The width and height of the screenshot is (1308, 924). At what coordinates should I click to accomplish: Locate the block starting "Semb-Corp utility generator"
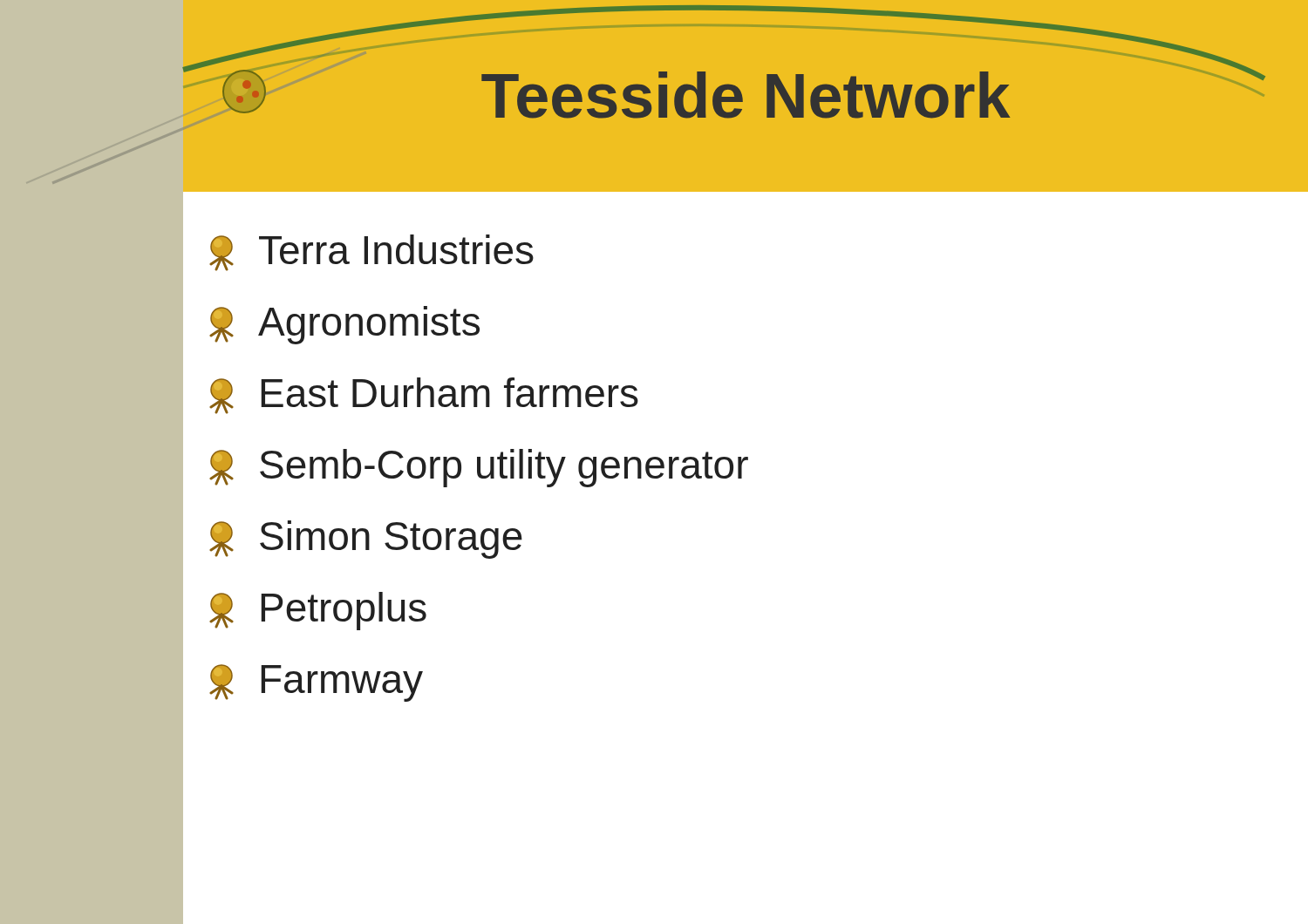[475, 465]
